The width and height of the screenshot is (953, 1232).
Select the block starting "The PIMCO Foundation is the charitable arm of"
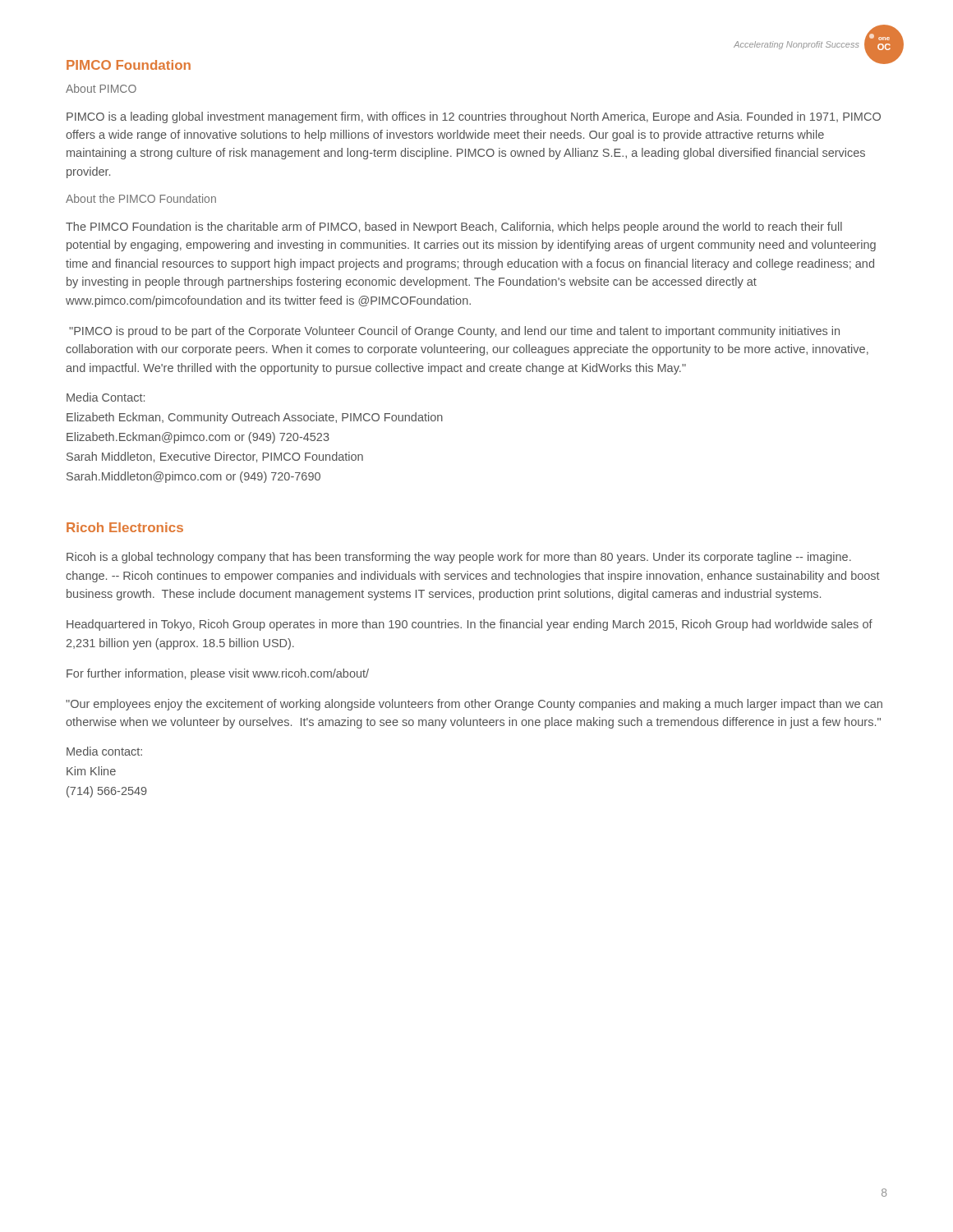[476, 264]
